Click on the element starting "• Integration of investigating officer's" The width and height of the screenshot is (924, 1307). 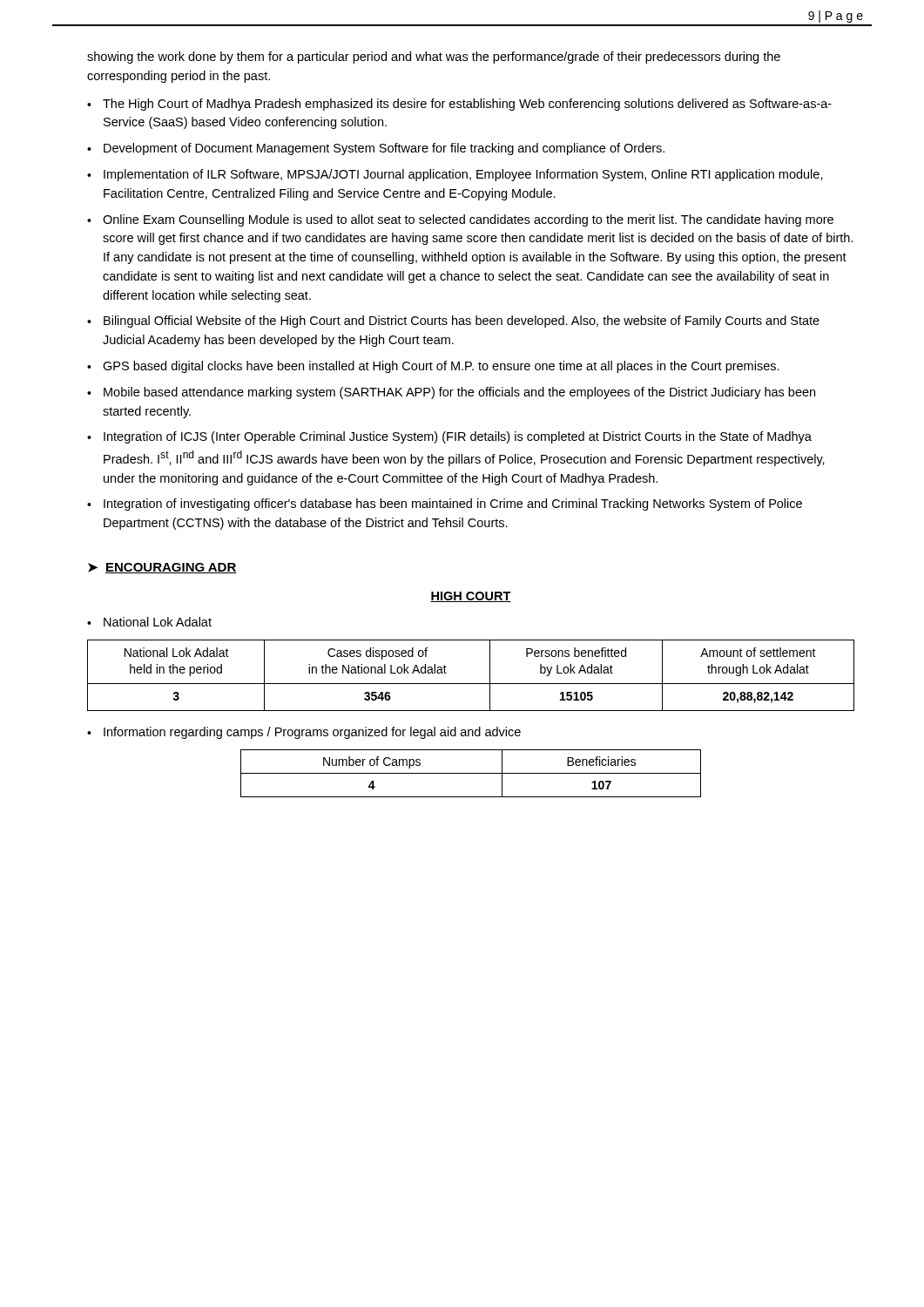(x=471, y=514)
